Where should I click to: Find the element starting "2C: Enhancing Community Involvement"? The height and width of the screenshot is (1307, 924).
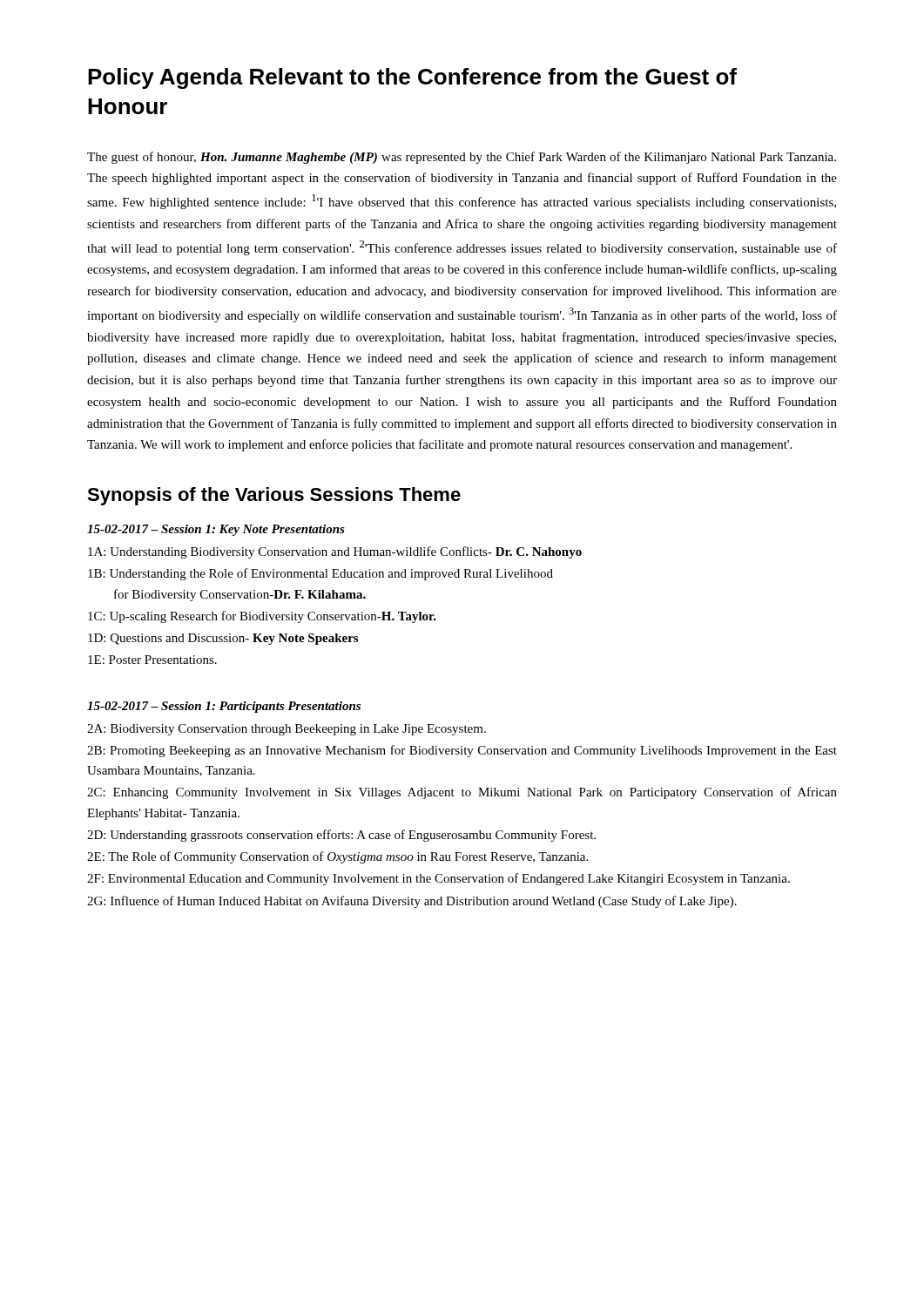click(462, 802)
